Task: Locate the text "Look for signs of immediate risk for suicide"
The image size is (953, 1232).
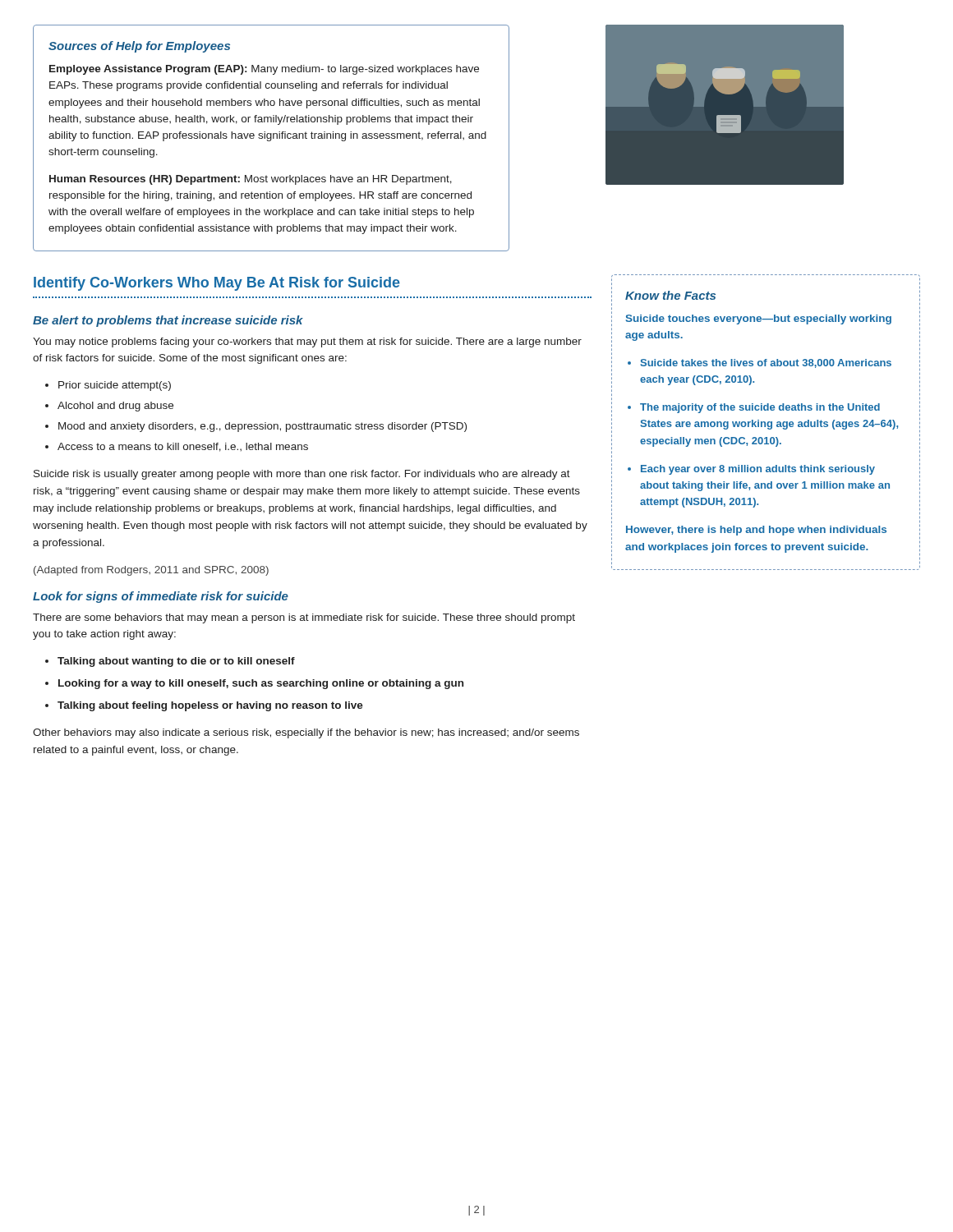Action: coord(161,595)
